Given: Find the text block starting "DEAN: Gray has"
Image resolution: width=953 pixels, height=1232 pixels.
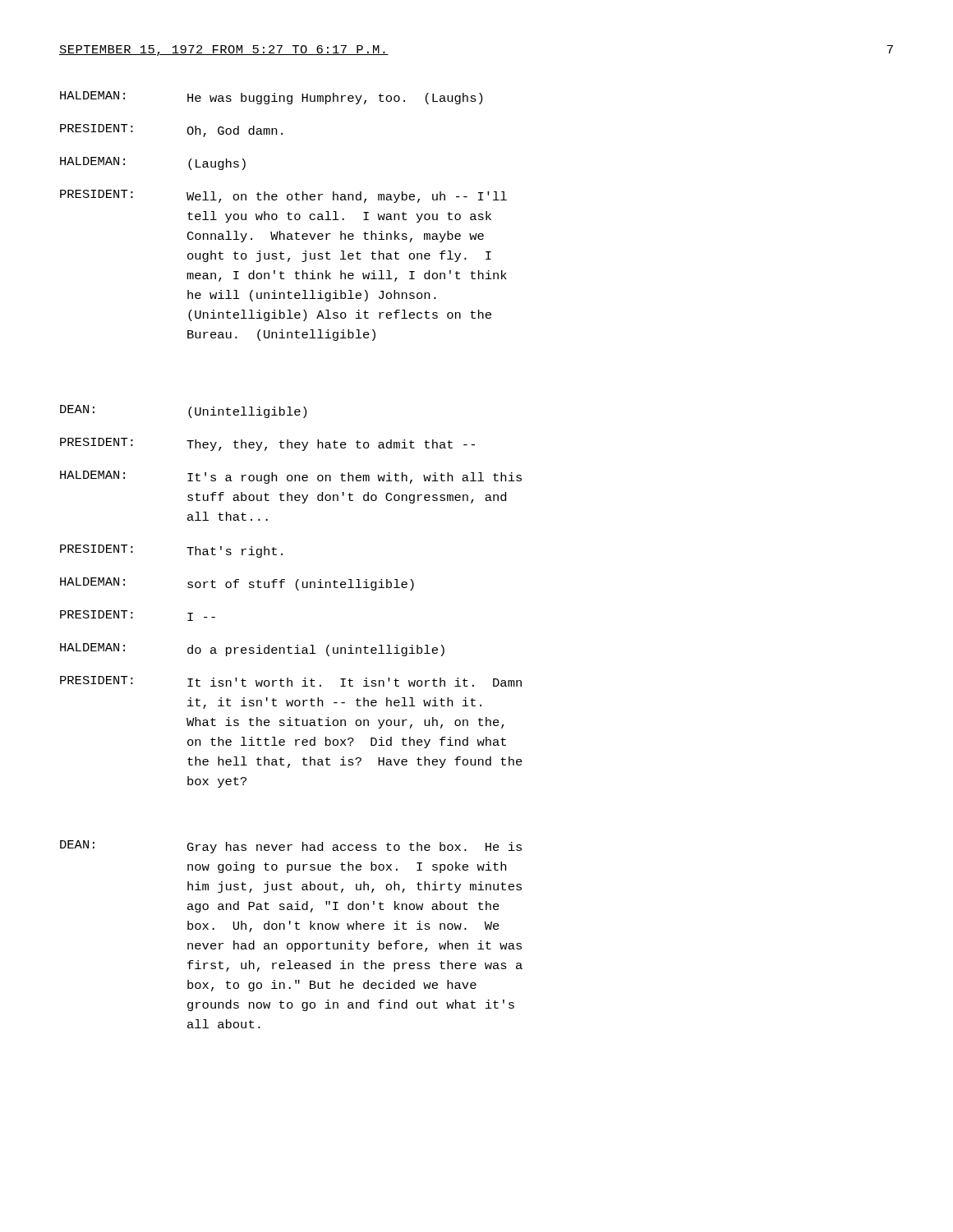Looking at the screenshot, I should click(x=476, y=936).
